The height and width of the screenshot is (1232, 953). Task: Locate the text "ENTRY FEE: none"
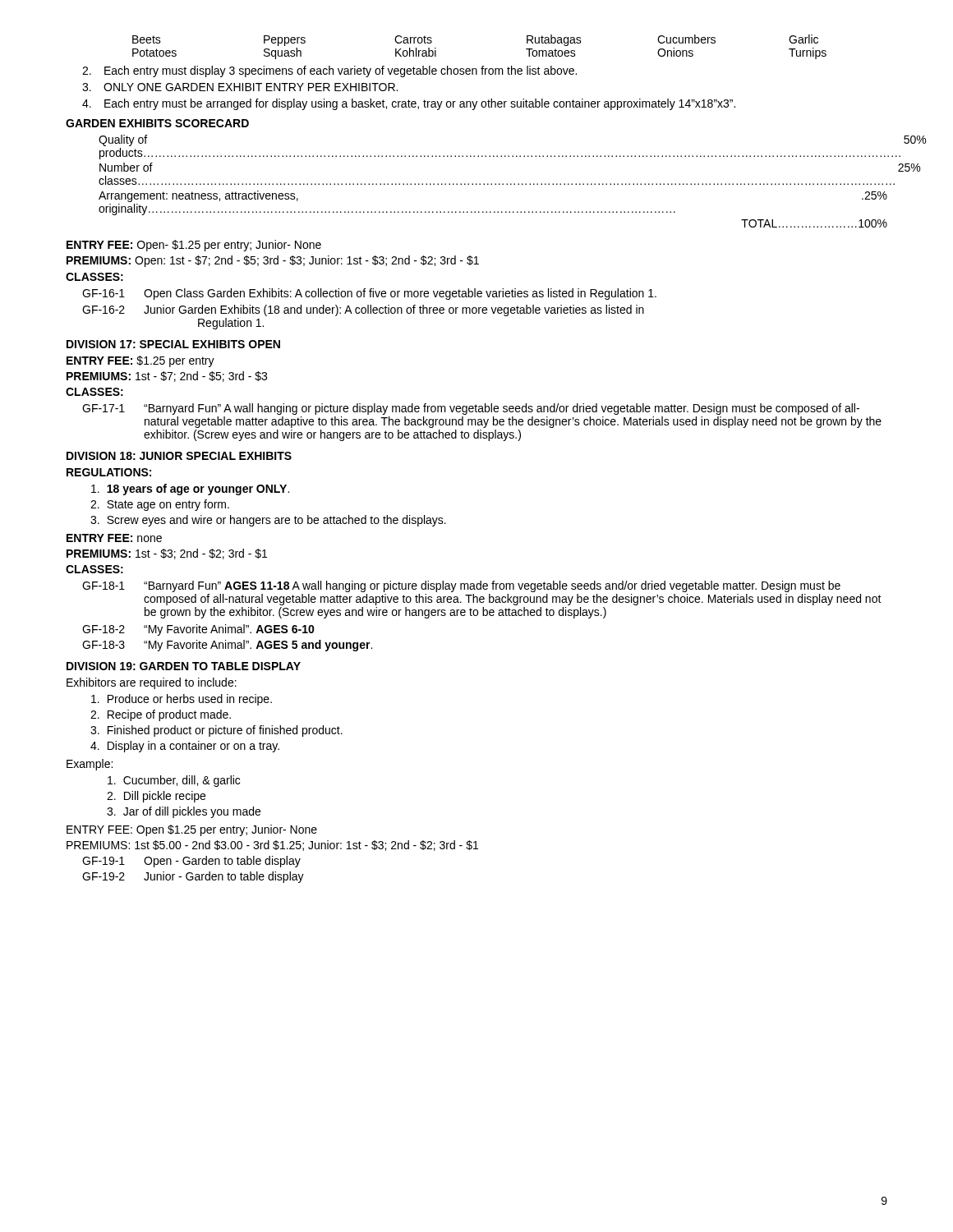[114, 538]
